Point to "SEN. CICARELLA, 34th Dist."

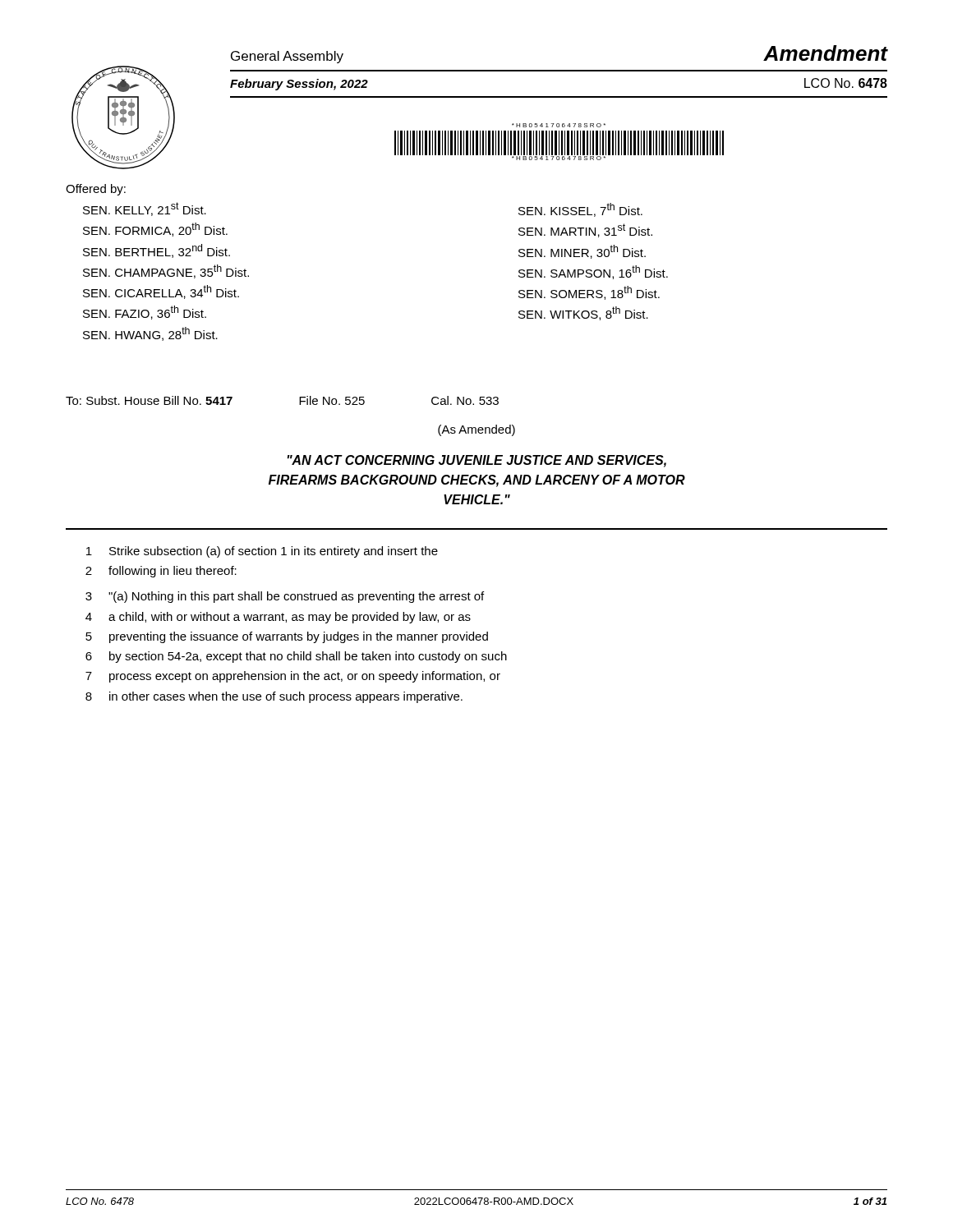(x=161, y=292)
